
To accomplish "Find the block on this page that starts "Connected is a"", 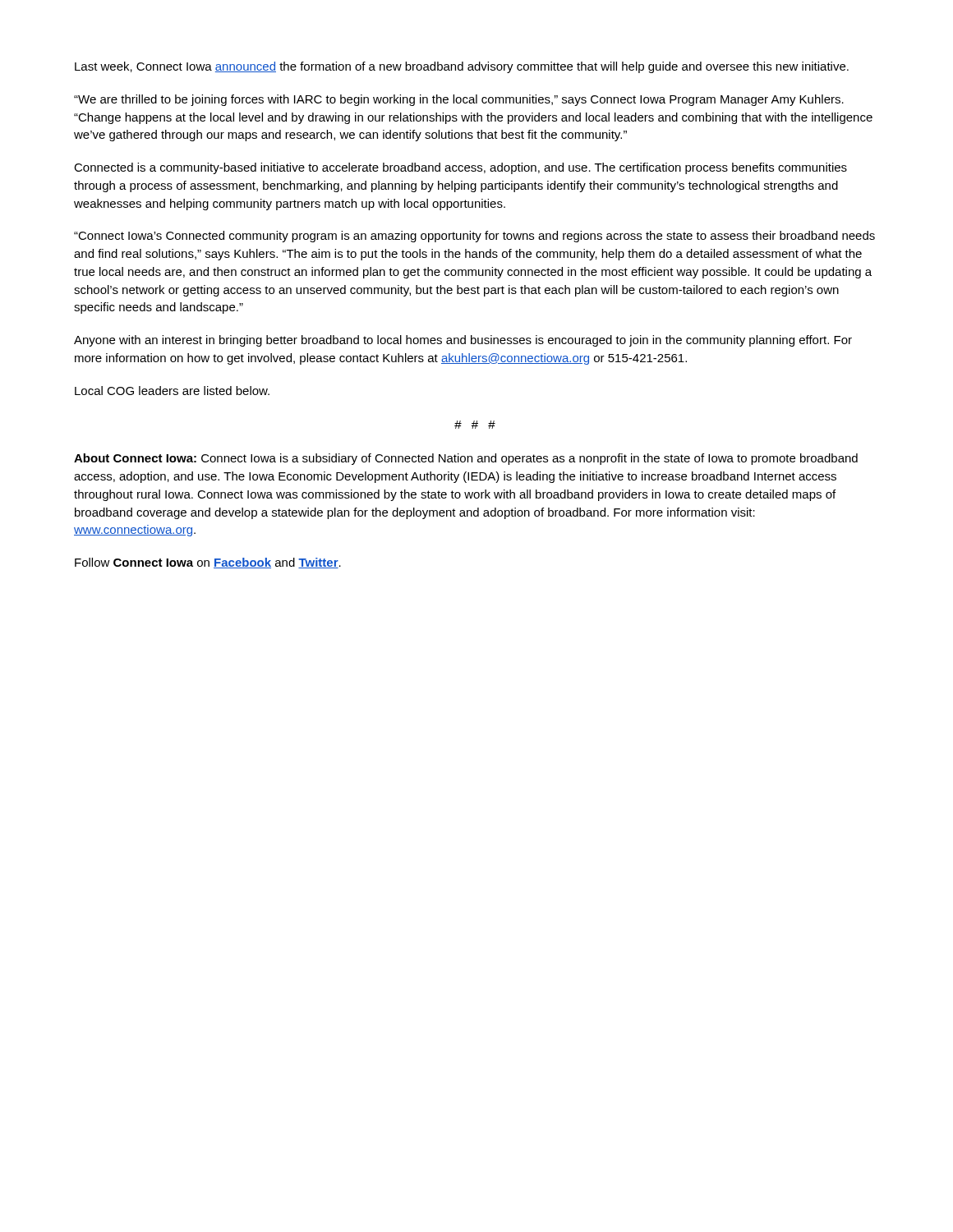I will pos(461,185).
